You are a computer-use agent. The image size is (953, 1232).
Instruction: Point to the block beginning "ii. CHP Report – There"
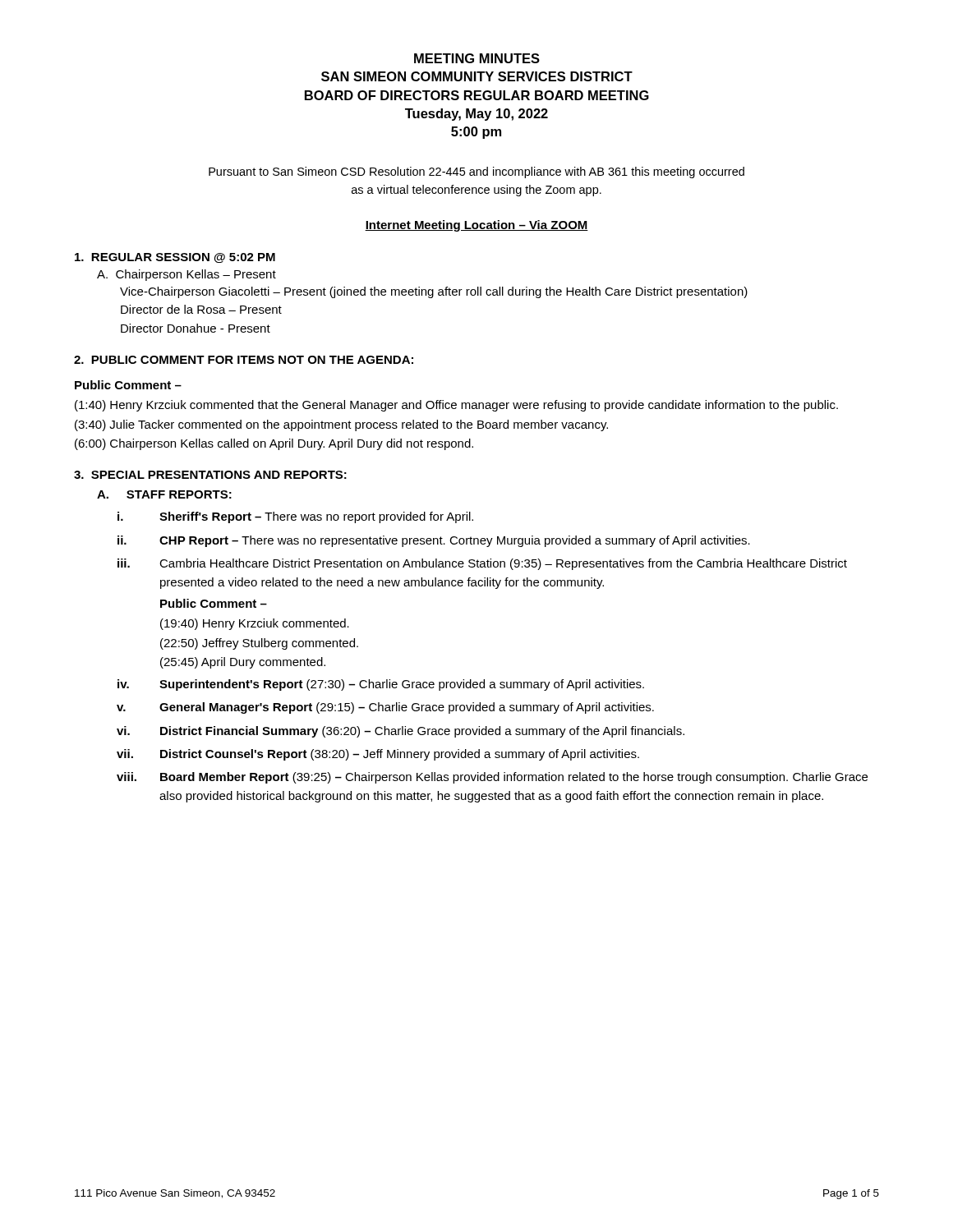[498, 540]
